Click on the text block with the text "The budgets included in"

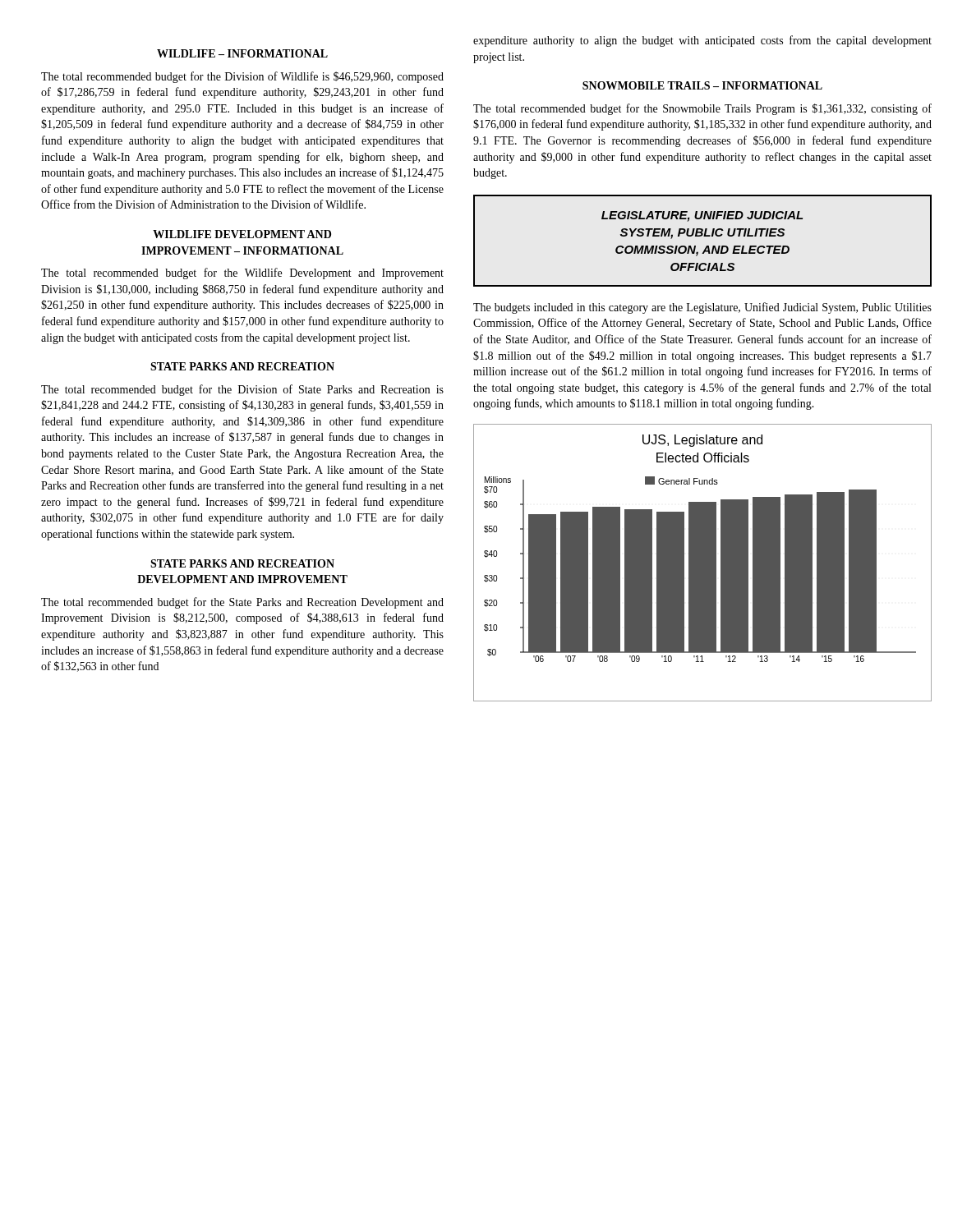(702, 356)
